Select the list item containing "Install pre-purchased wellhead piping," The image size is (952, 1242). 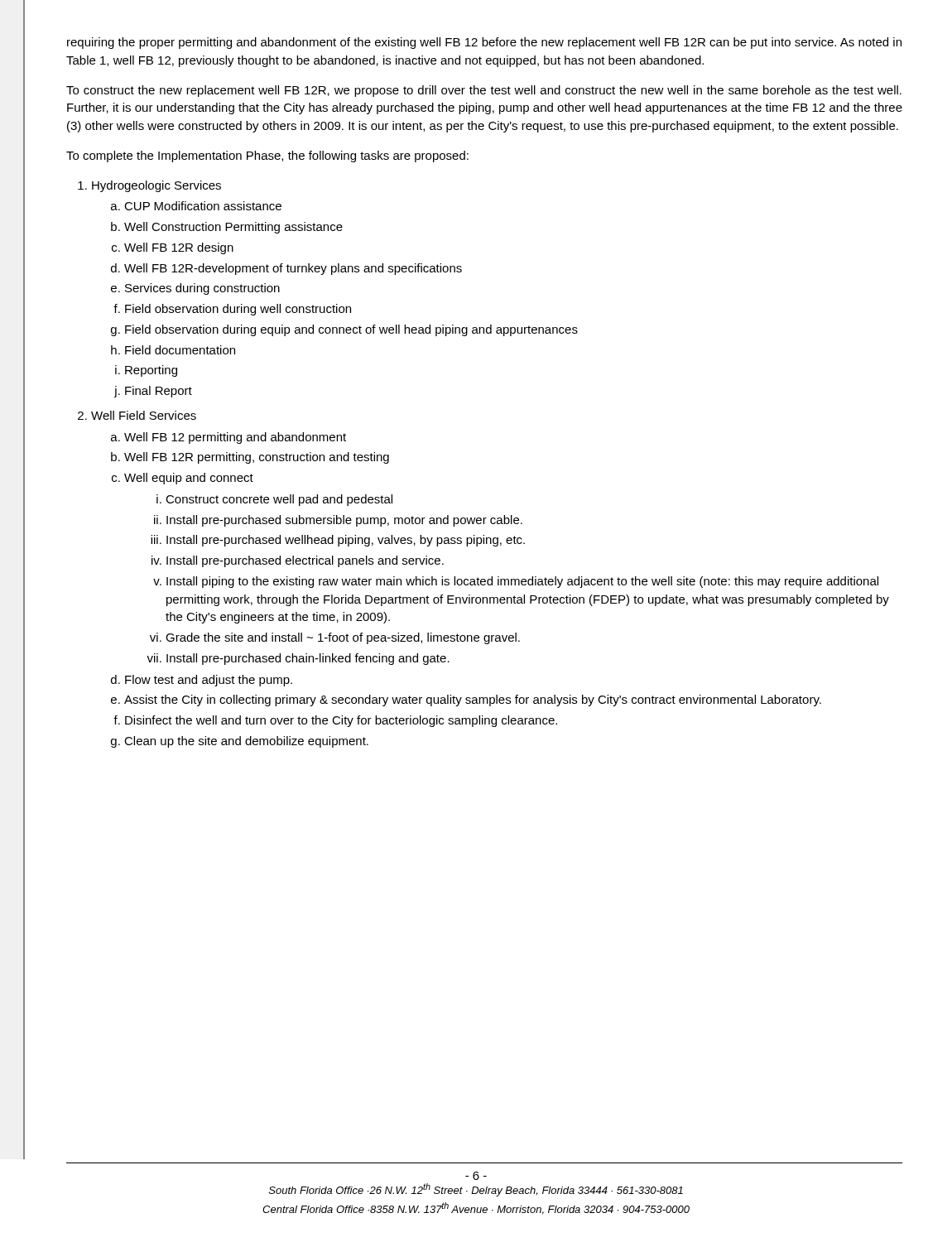pos(346,540)
